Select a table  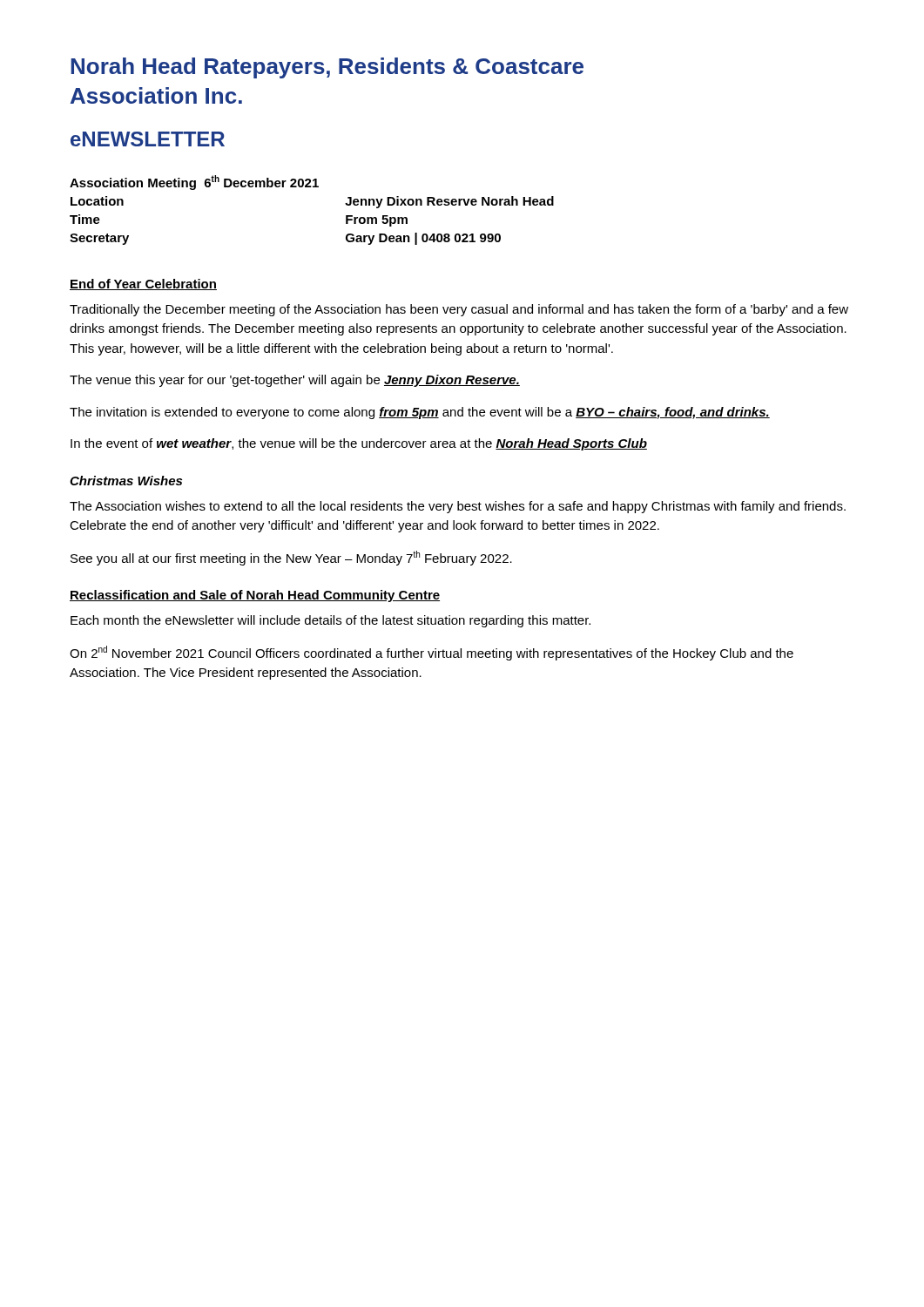click(462, 209)
